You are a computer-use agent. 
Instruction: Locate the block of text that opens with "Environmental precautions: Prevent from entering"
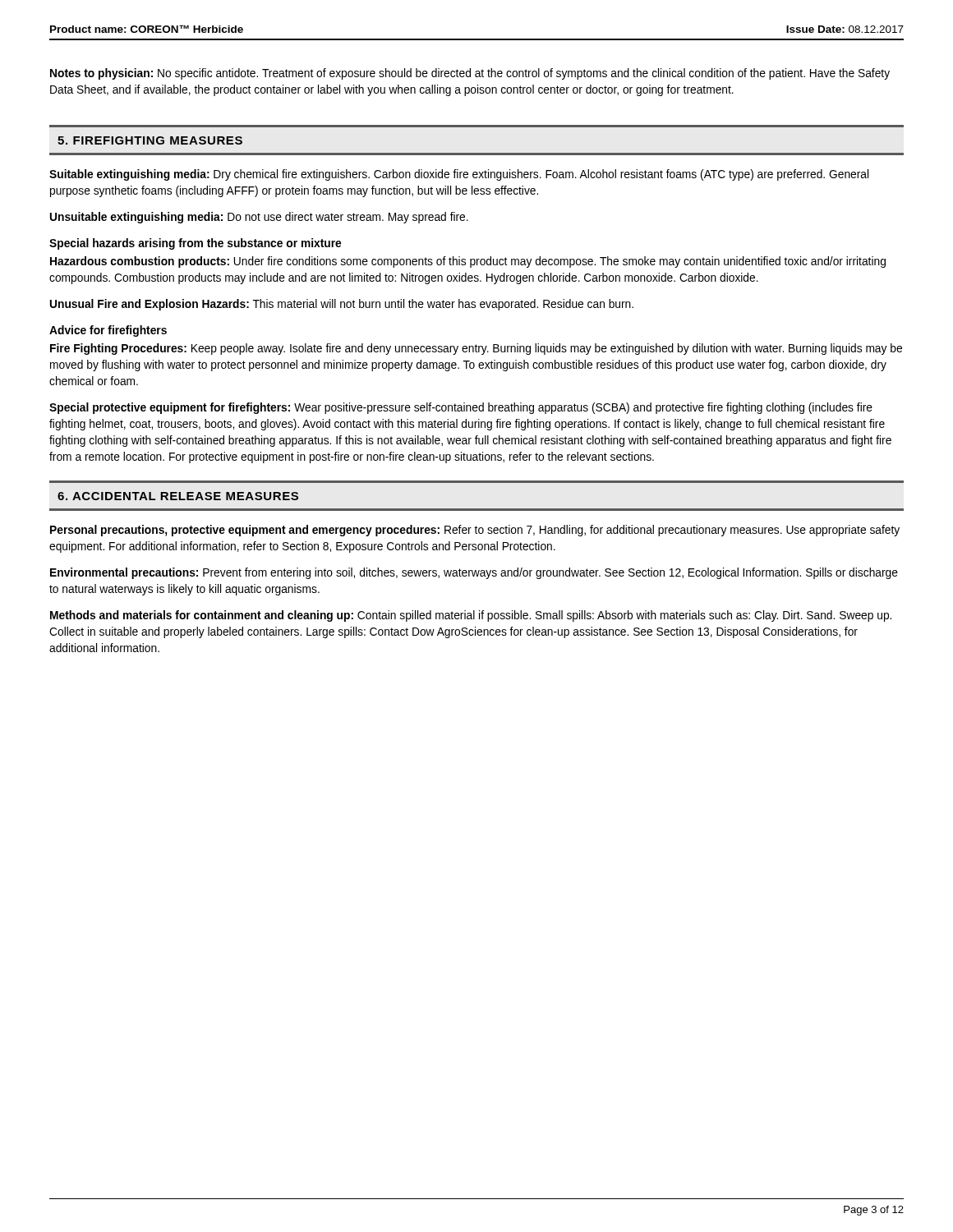pos(474,581)
